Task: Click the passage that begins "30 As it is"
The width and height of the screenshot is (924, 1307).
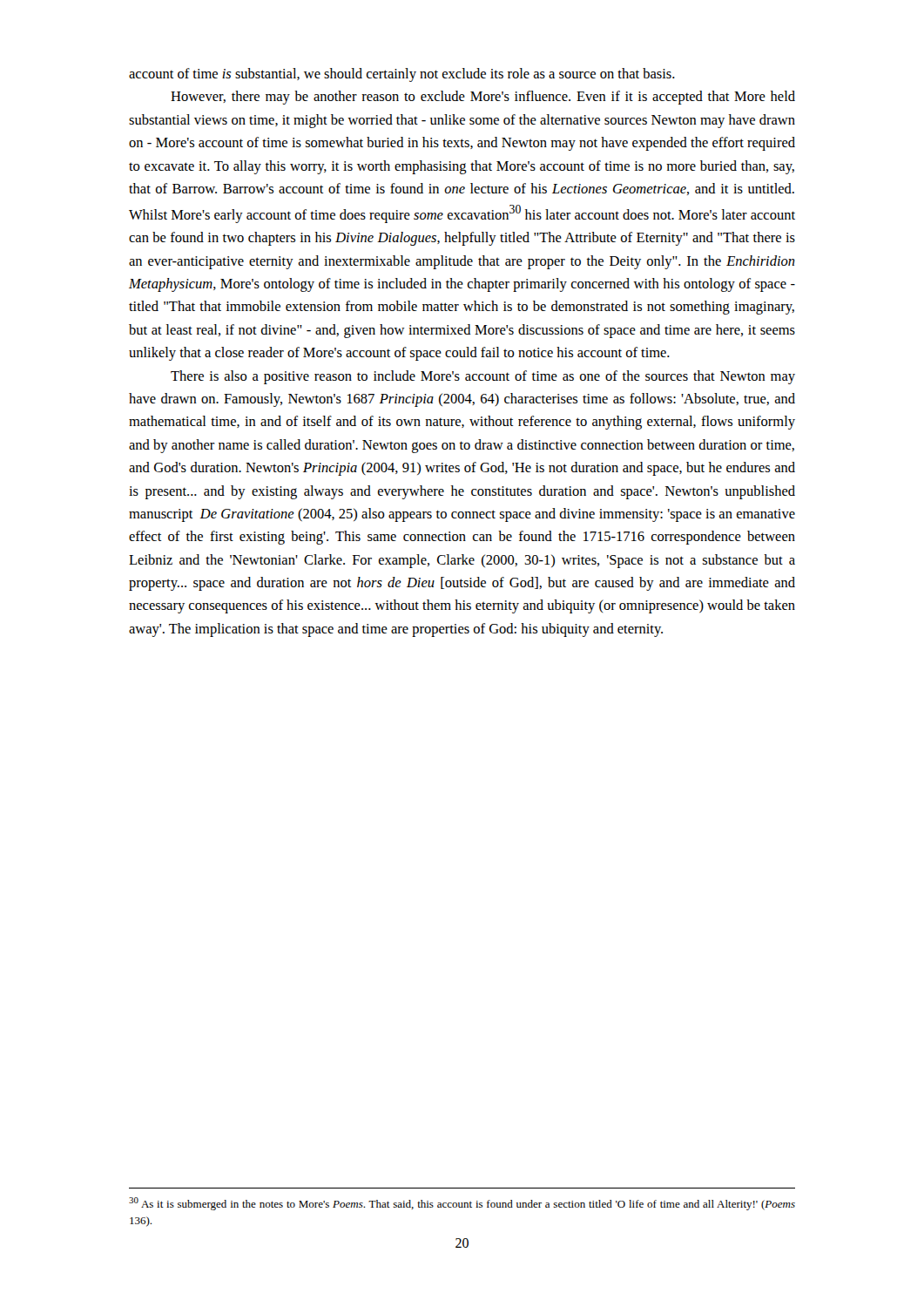Action: 462,1211
